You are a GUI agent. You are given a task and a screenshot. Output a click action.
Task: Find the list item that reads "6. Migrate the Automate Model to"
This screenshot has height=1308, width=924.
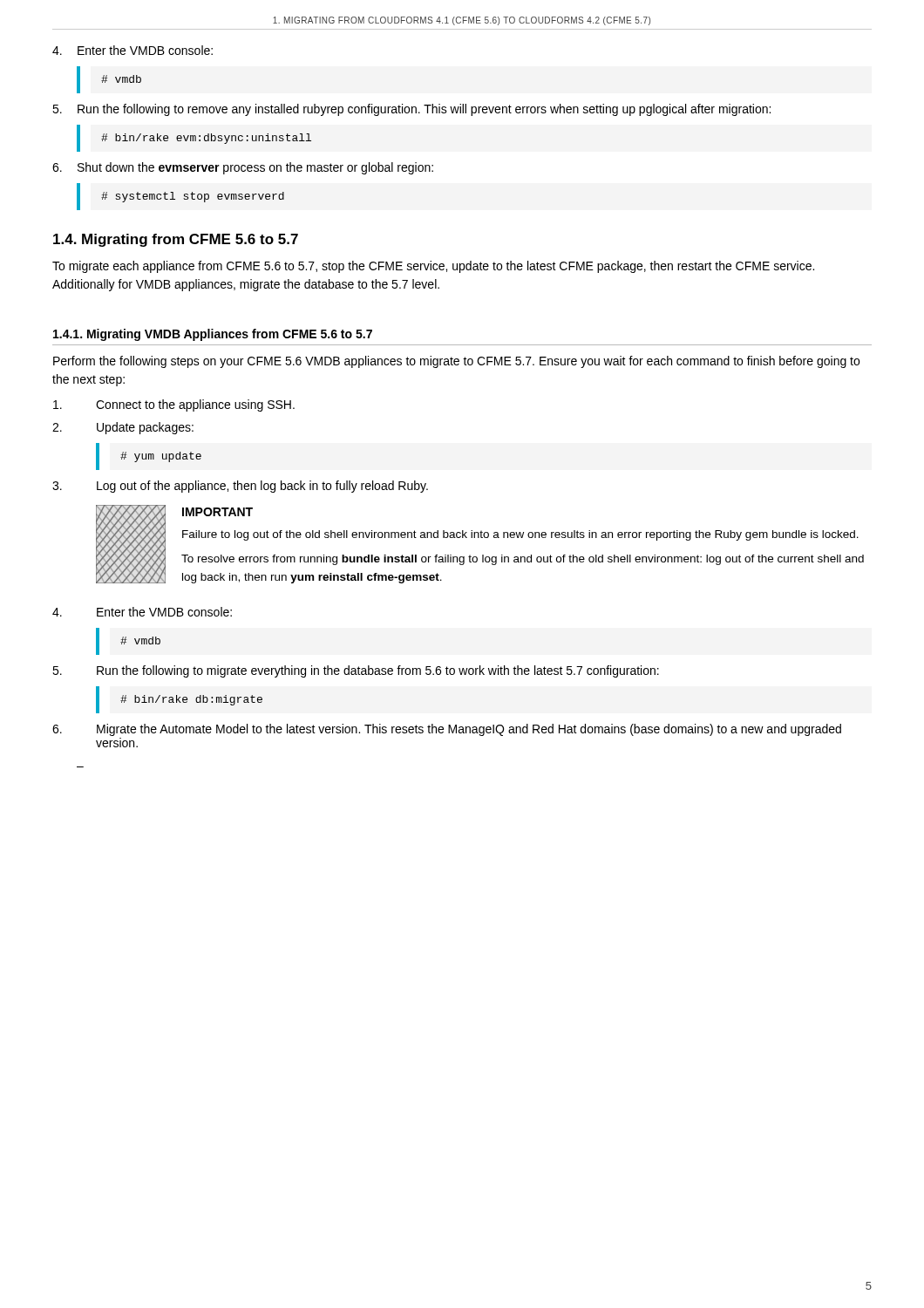[x=447, y=736]
